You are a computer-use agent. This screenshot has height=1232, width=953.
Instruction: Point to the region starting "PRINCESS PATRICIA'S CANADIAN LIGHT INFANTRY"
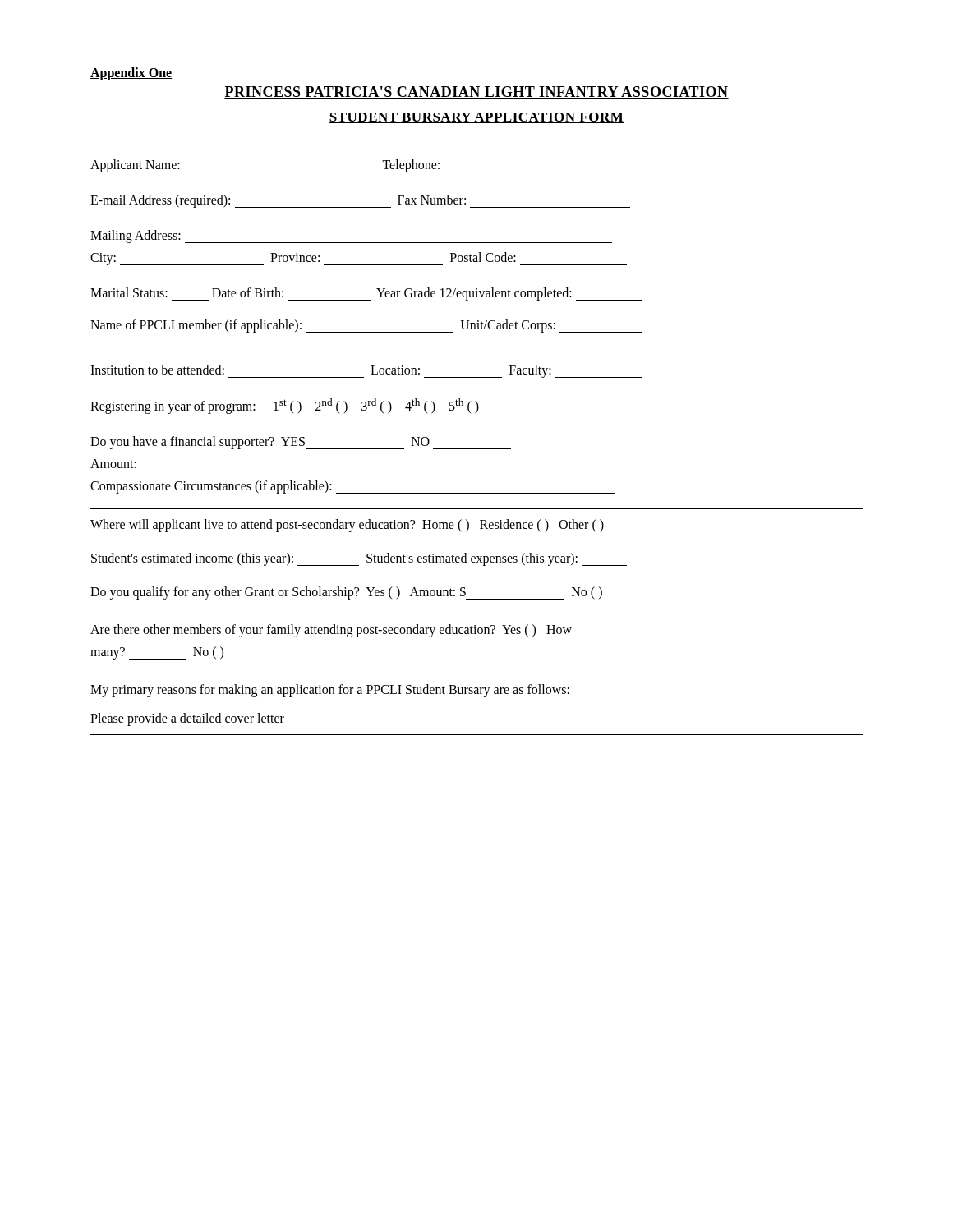476,92
